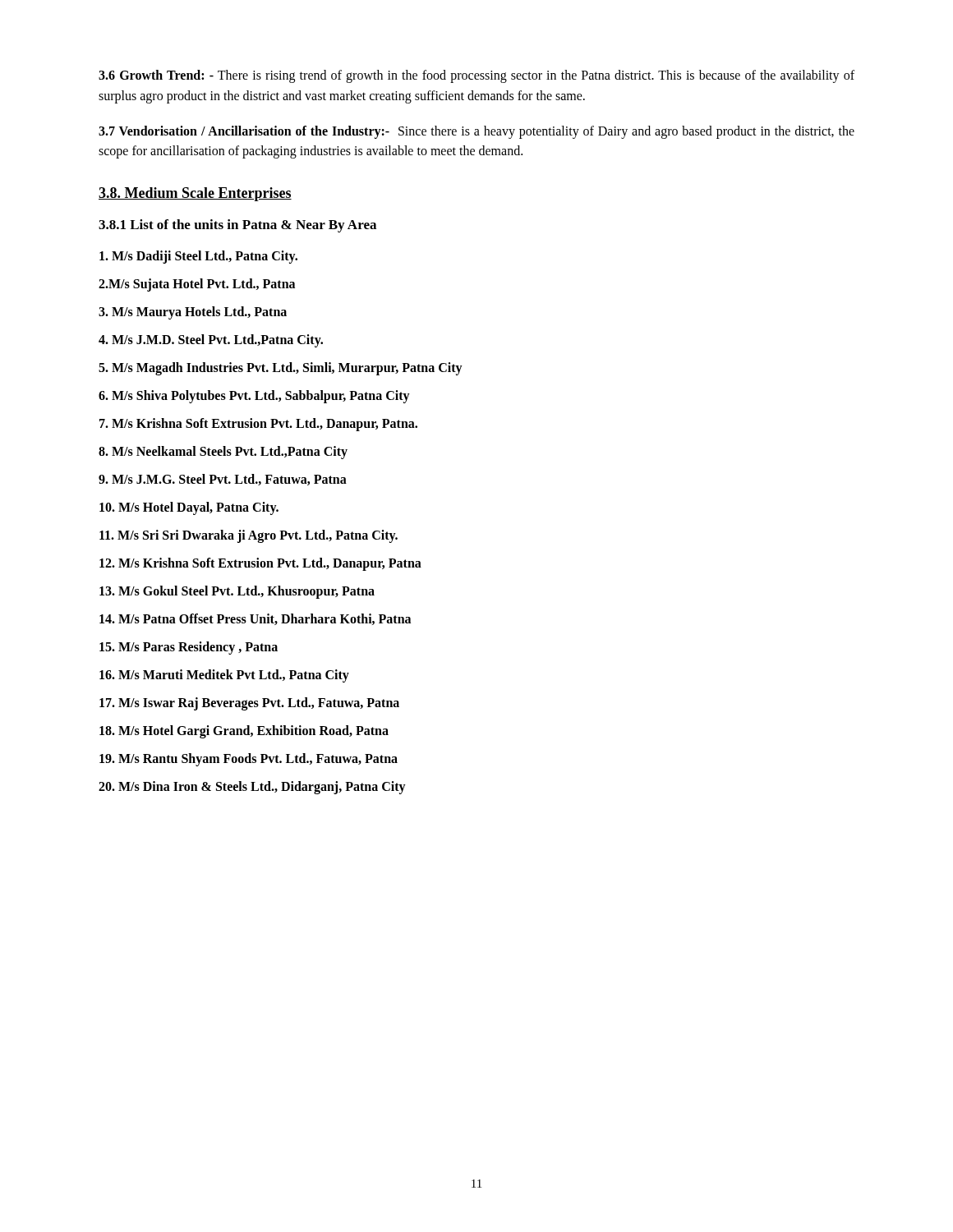
Task: Point to the text starting "6. M/s Shiva"
Action: (254, 396)
